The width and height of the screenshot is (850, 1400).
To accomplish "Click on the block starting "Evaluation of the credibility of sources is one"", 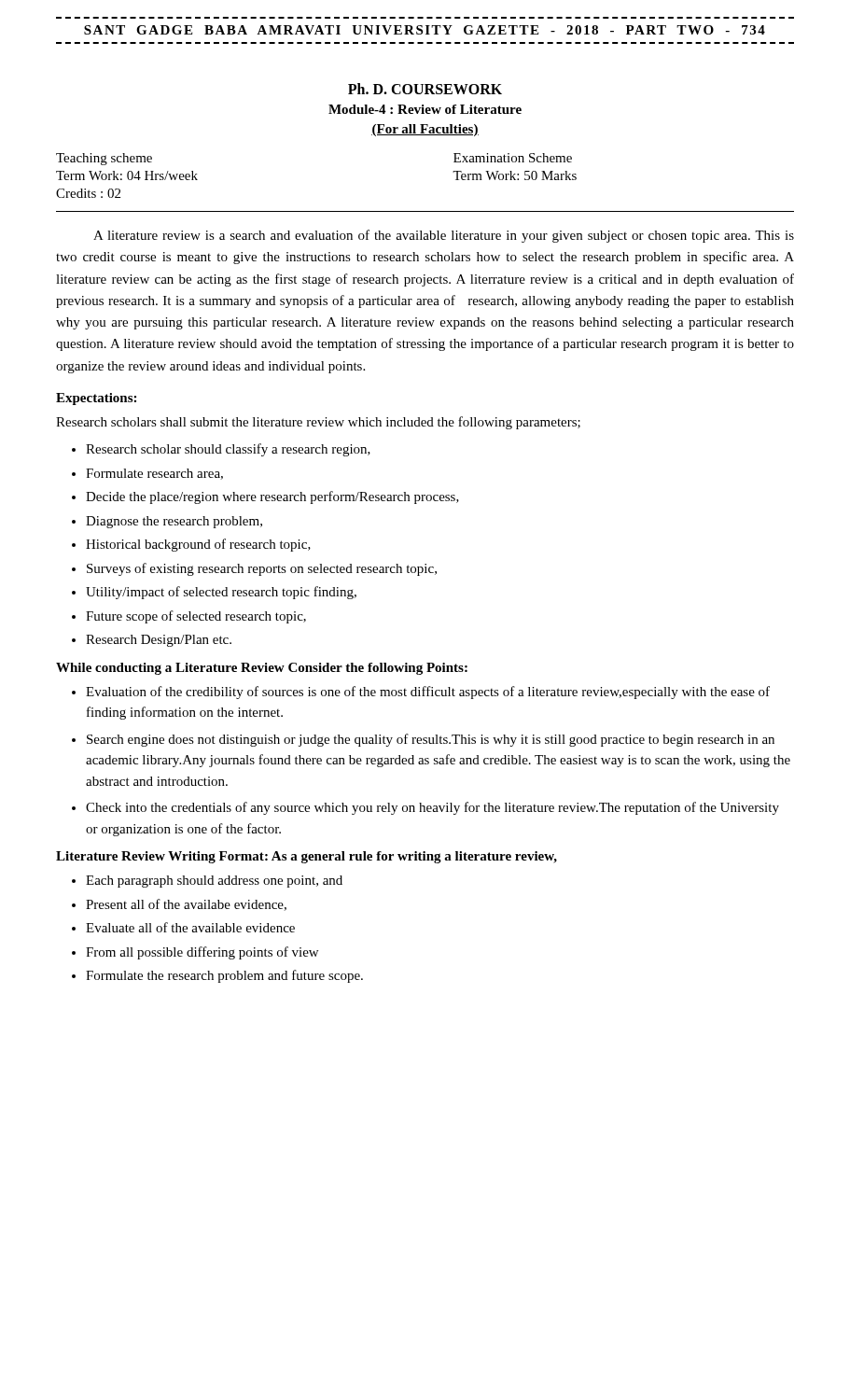I will click(428, 702).
